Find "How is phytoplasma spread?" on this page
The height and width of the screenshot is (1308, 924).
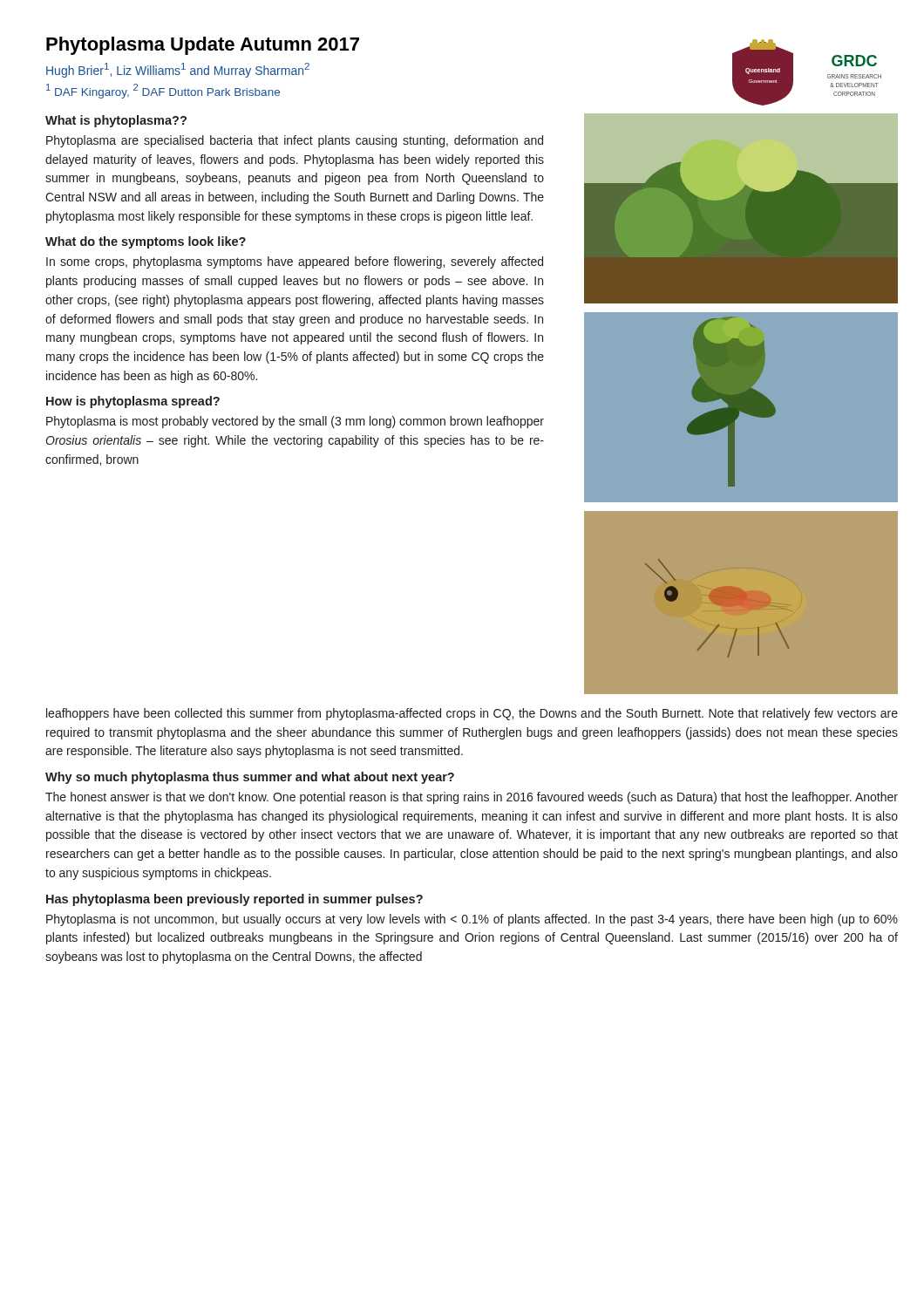(x=133, y=401)
